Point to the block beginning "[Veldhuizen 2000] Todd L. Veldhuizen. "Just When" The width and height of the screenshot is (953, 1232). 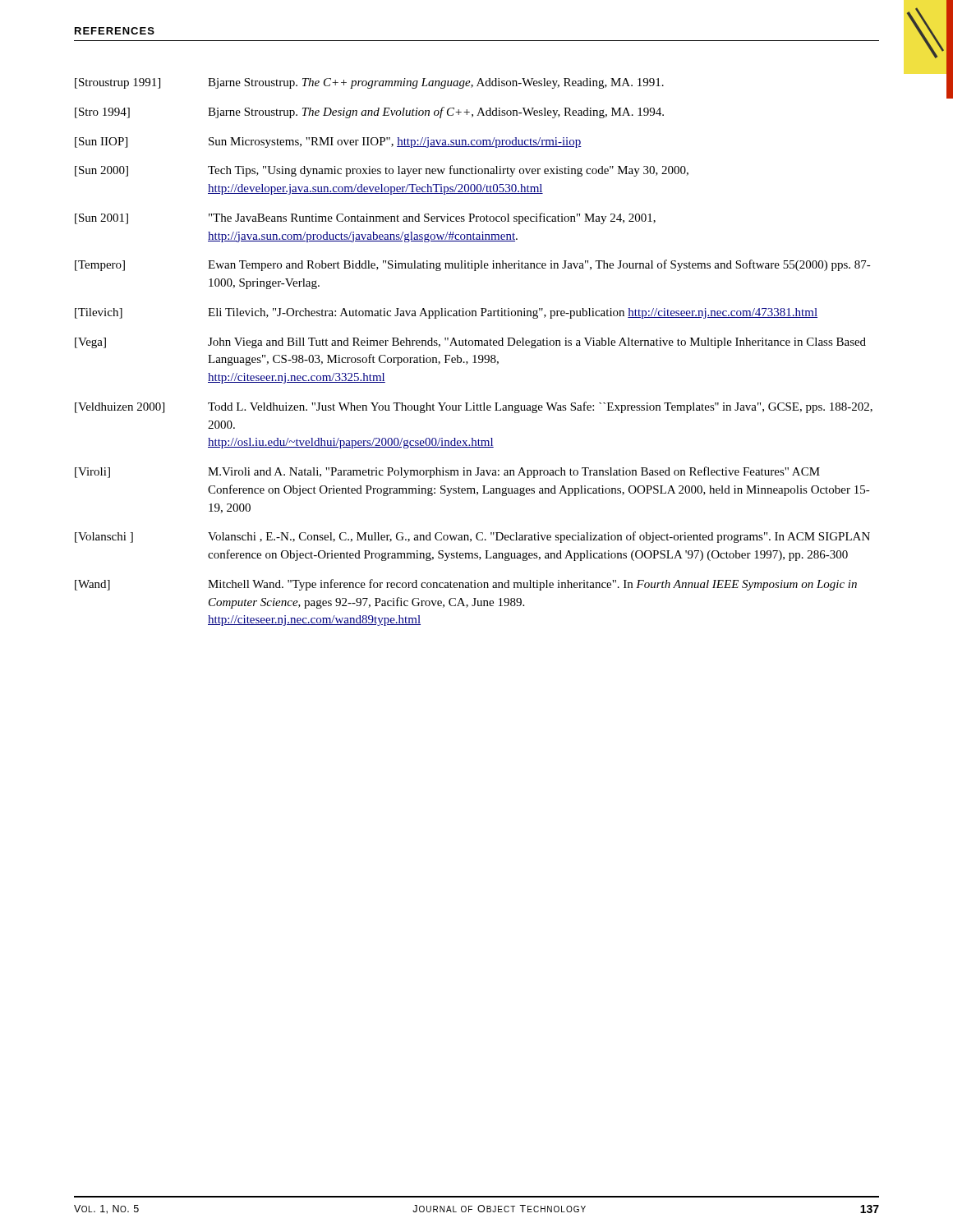(x=474, y=407)
